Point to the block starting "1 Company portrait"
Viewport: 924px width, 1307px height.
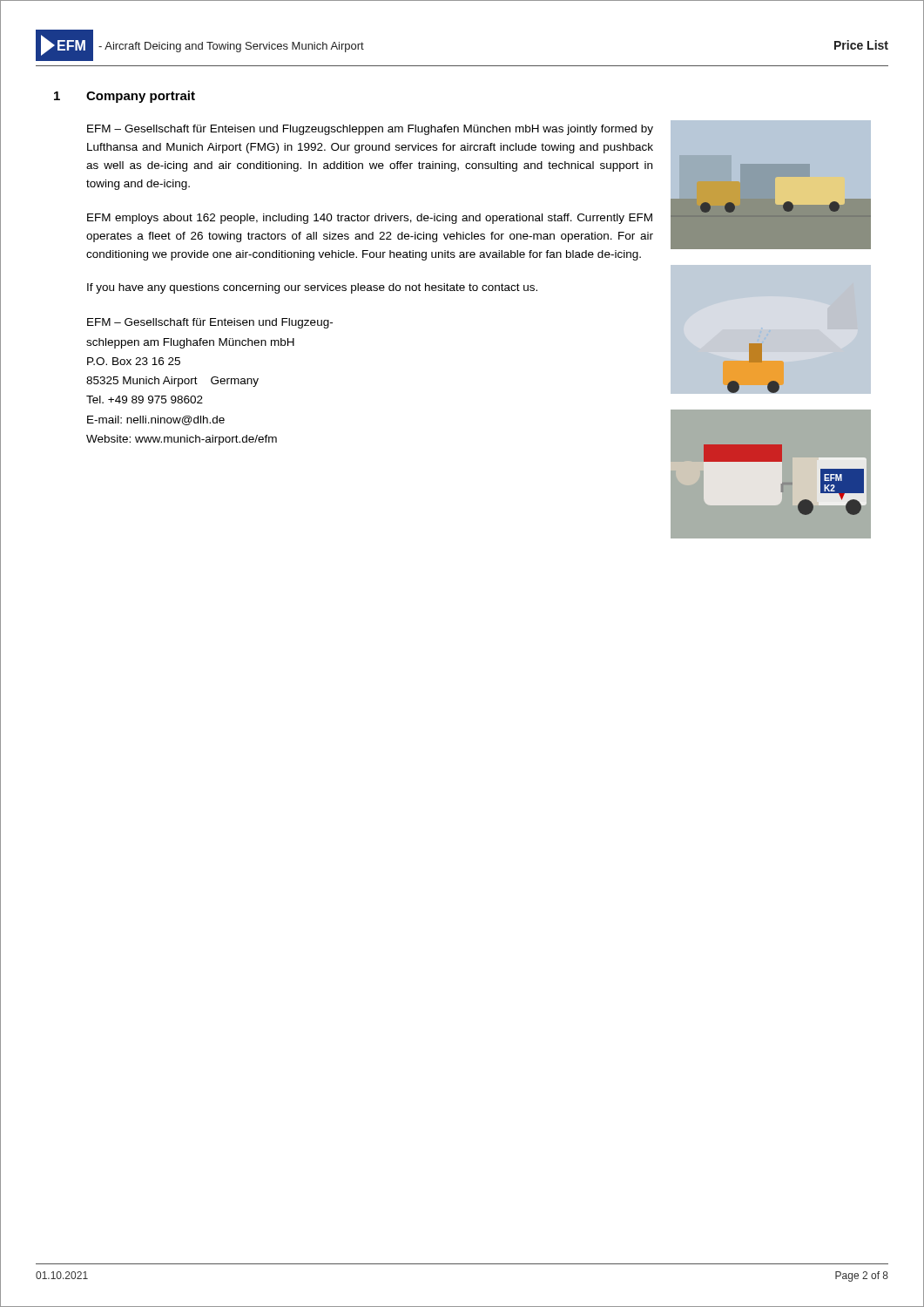coord(124,95)
